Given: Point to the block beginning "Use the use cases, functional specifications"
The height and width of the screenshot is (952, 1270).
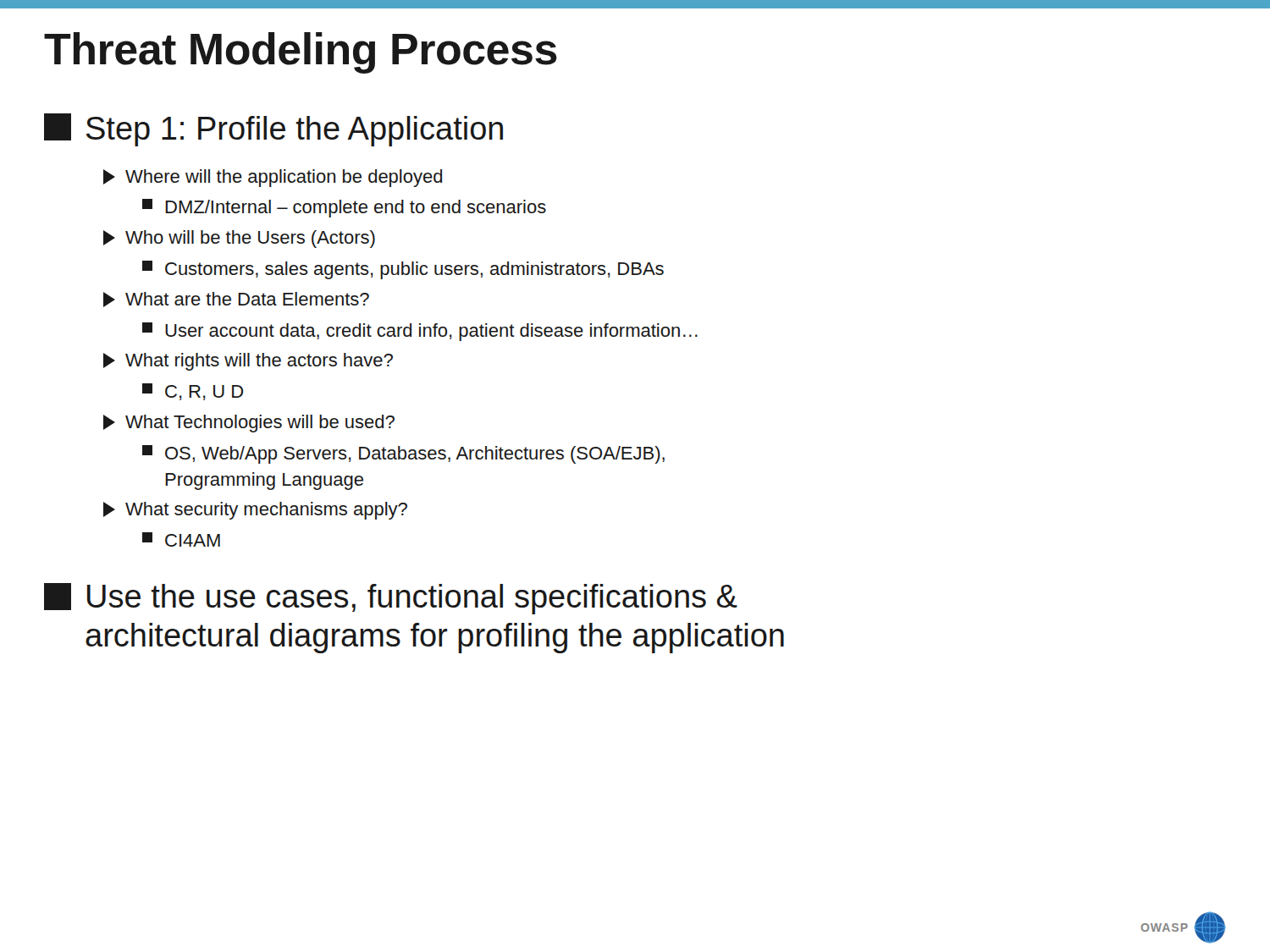Looking at the screenshot, I should [415, 617].
